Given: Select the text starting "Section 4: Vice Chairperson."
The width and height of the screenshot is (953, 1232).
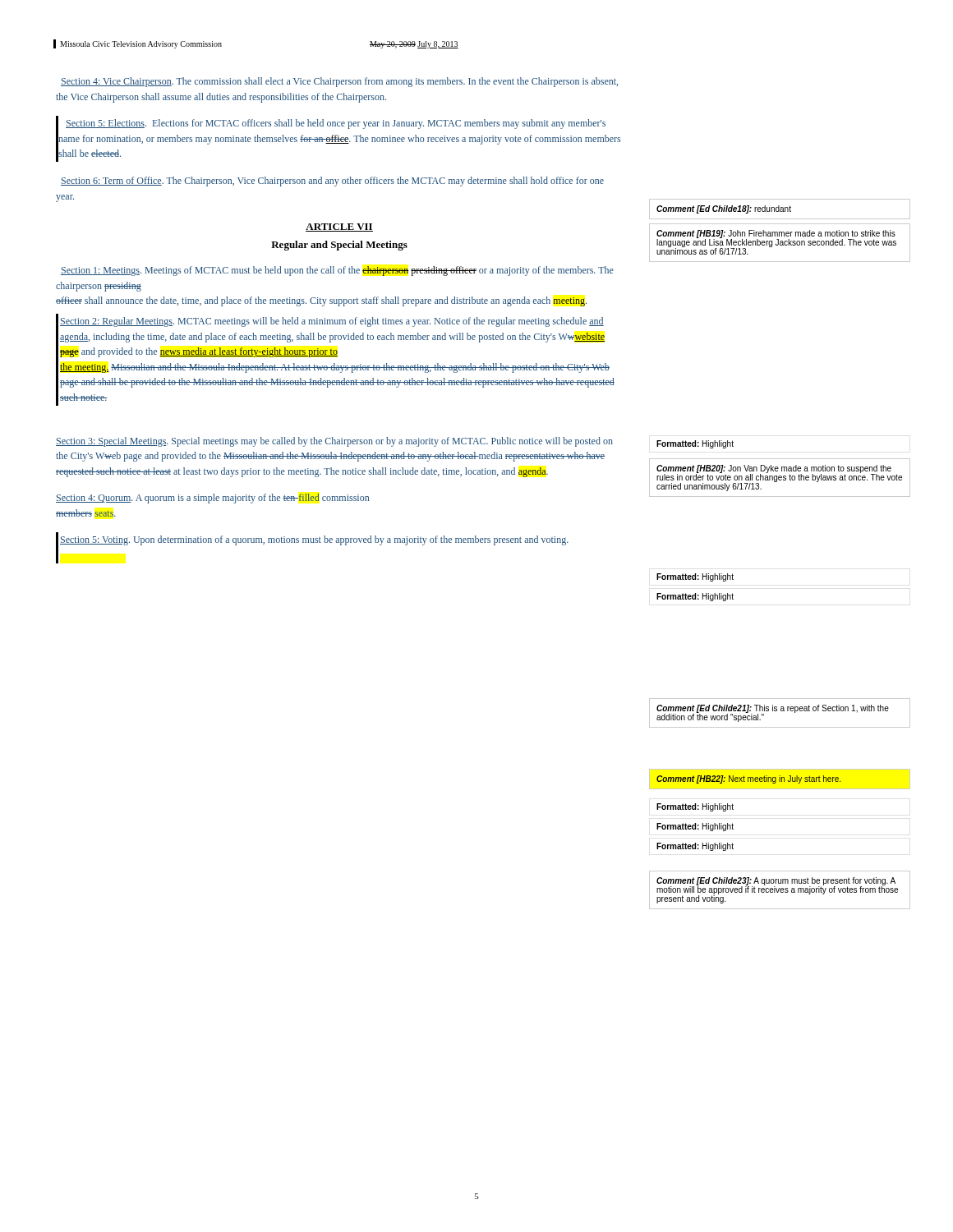Looking at the screenshot, I should (337, 89).
